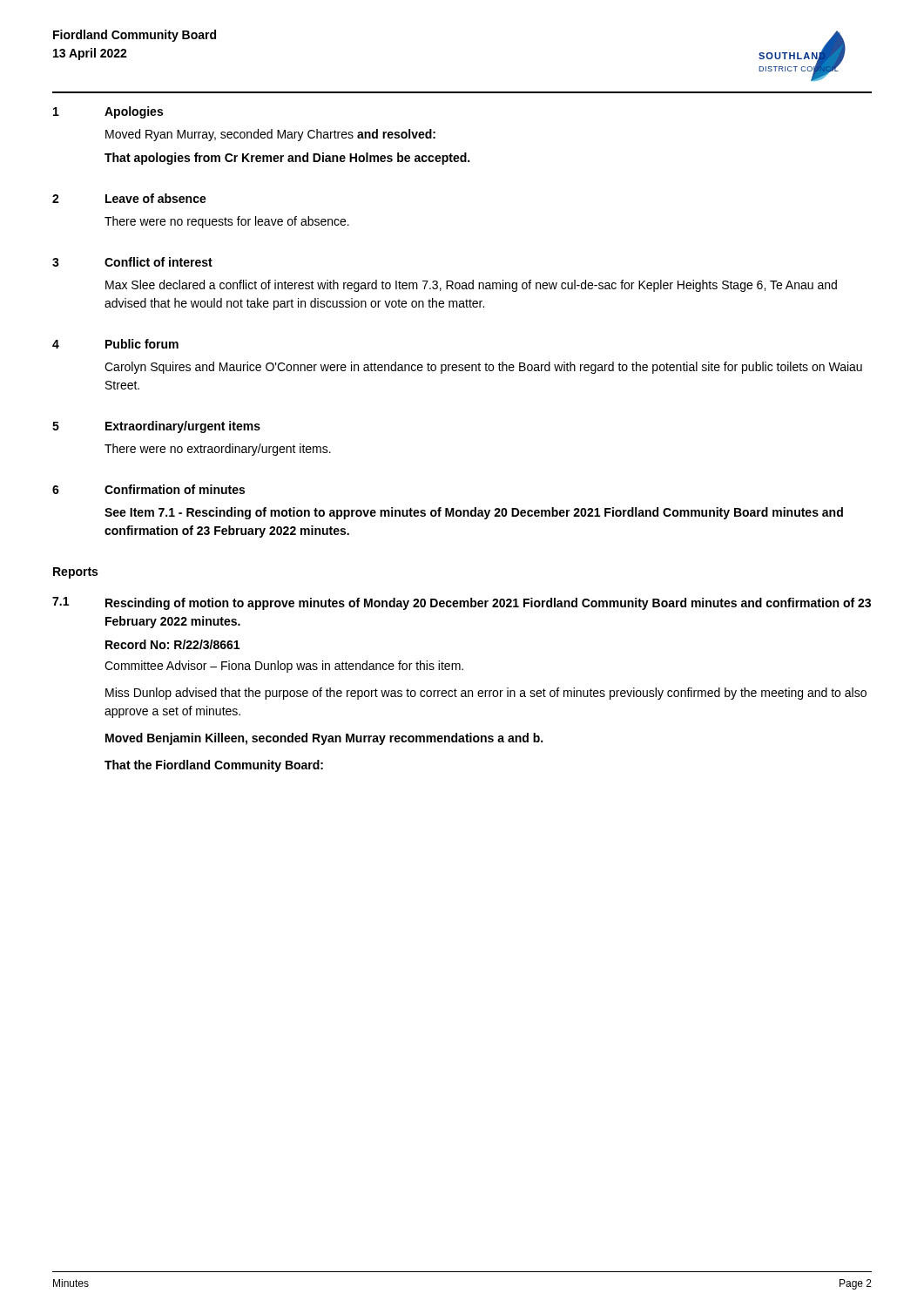This screenshot has height=1307, width=924.
Task: Select the passage starting "Committee Advisor – Fiona Dunlop was in"
Action: 284,666
